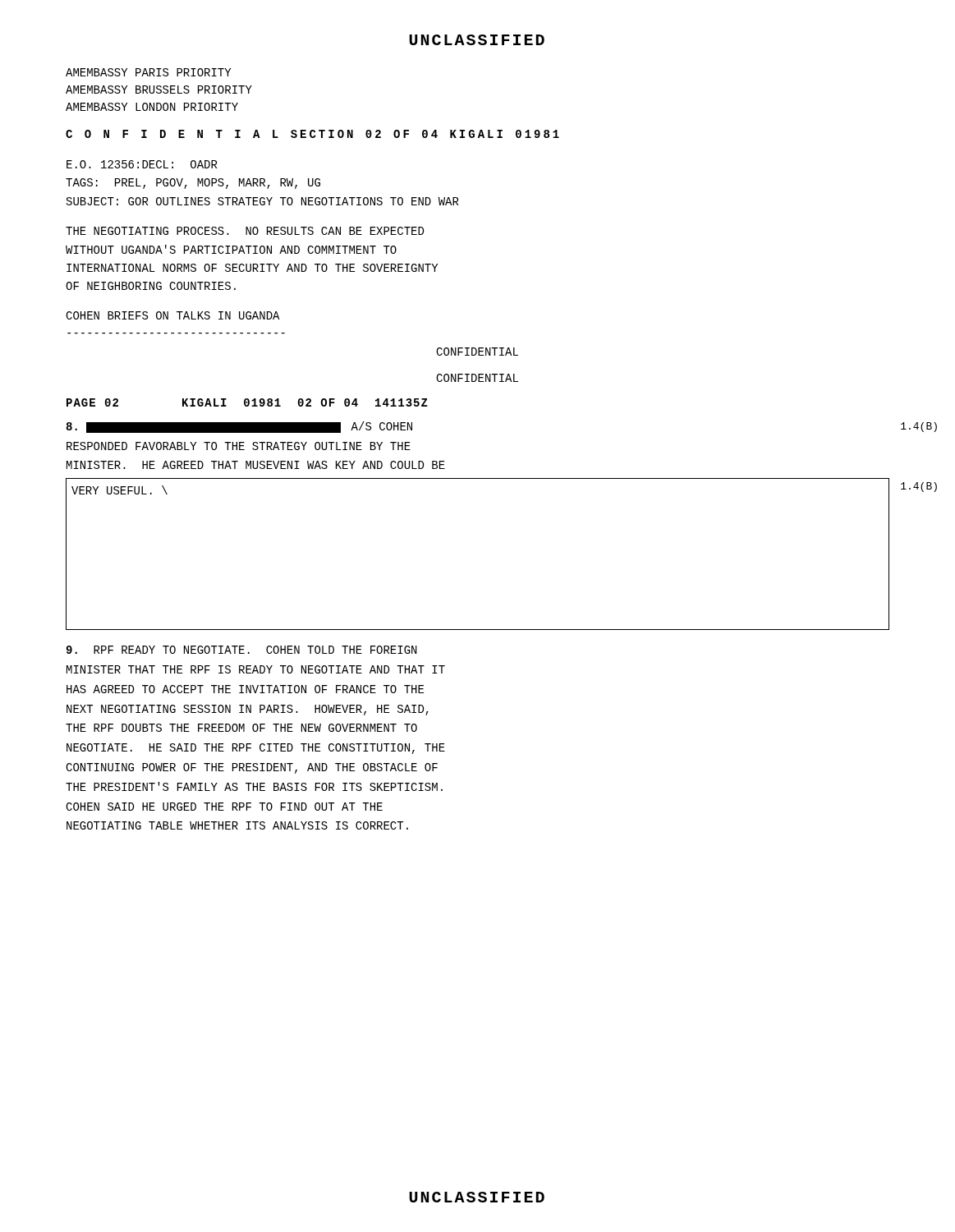This screenshot has width=955, height=1232.
Task: Where is the passage that starts "AMEMBASSY PARIS PRIORITY AMEMBASSY BRUSSELS PRIORITY AMEMBASSY LONDON"?
Action: point(159,90)
